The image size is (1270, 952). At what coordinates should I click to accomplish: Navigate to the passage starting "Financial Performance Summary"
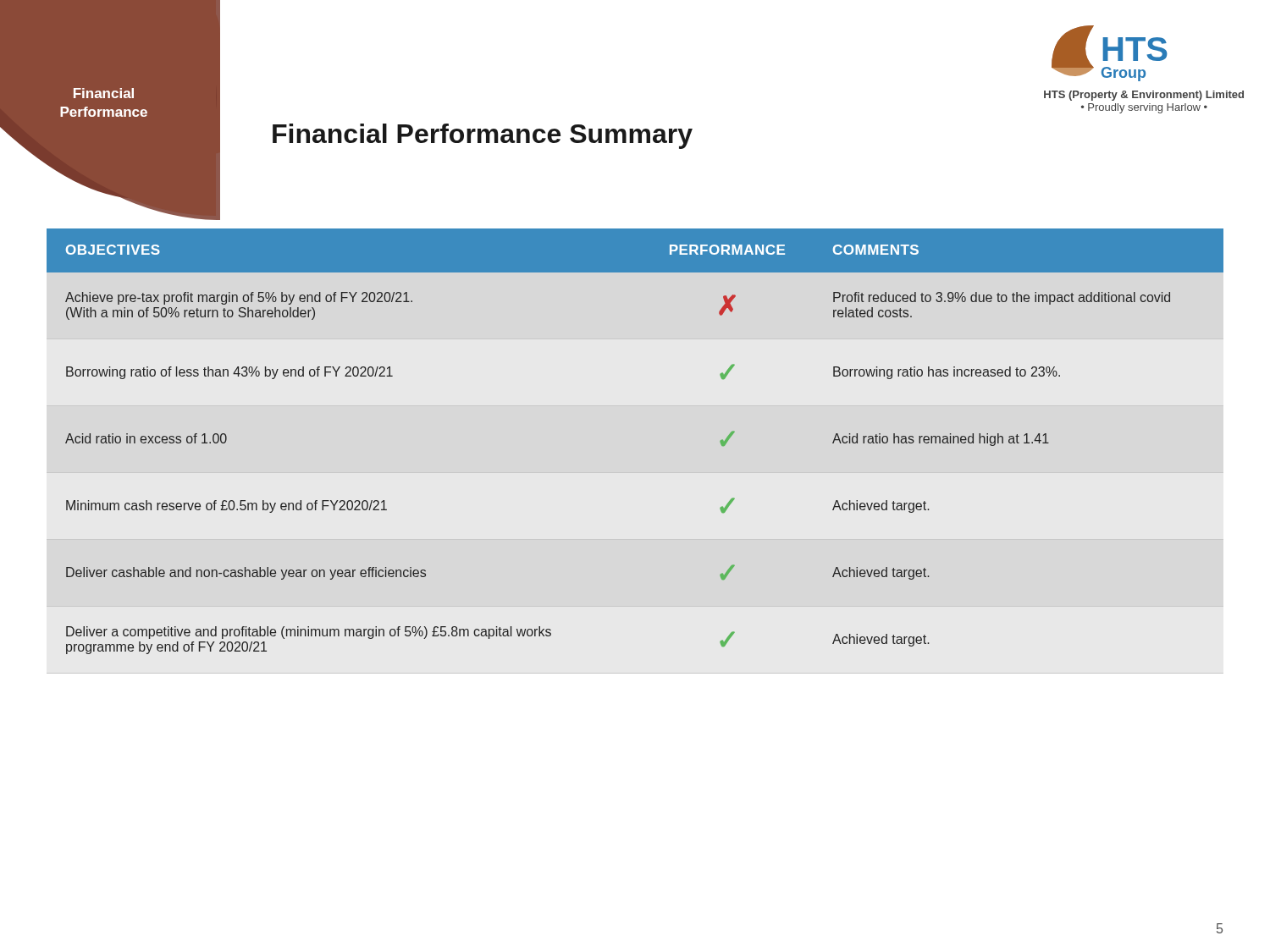coord(482,134)
